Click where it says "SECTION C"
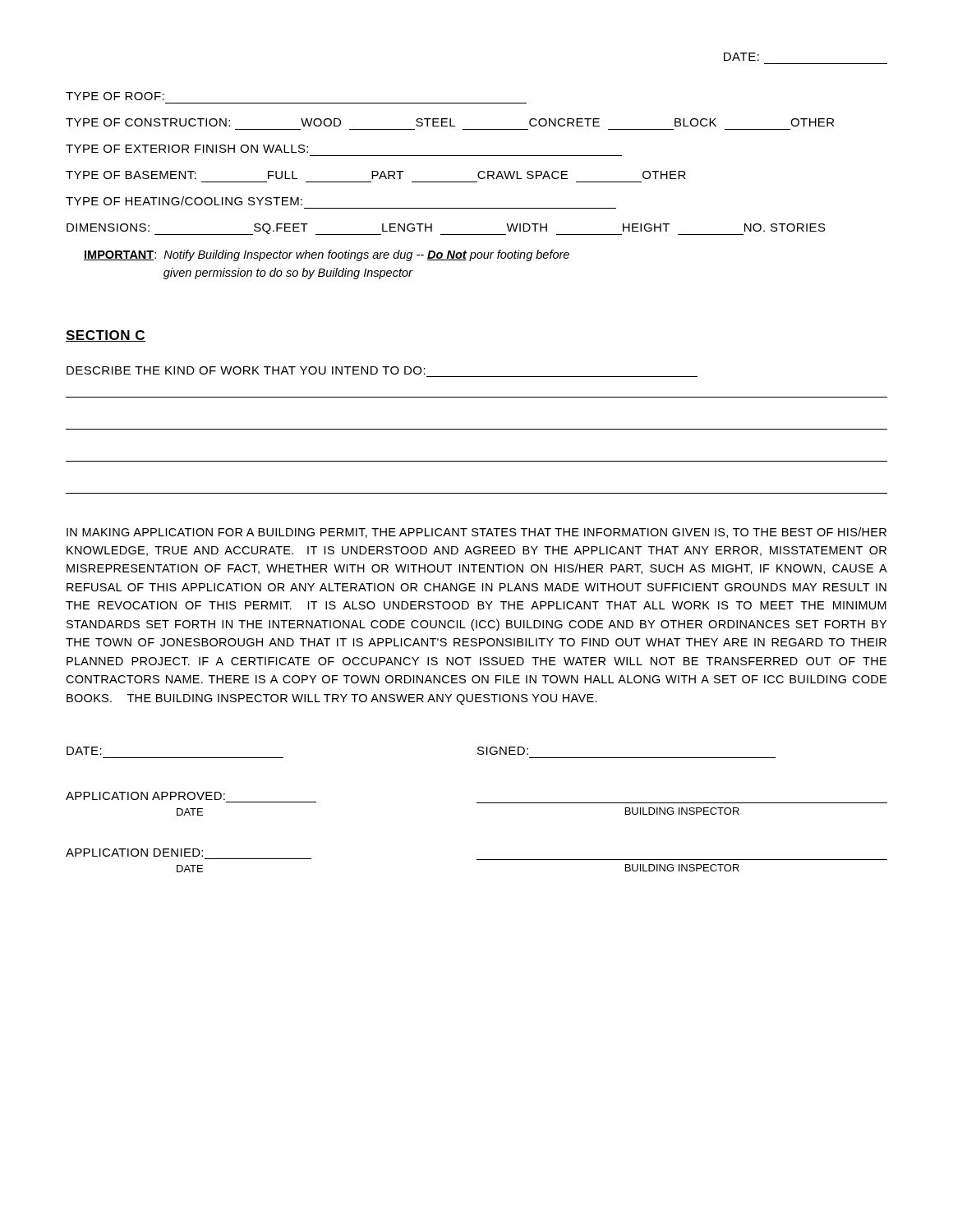This screenshot has width=953, height=1232. [106, 335]
